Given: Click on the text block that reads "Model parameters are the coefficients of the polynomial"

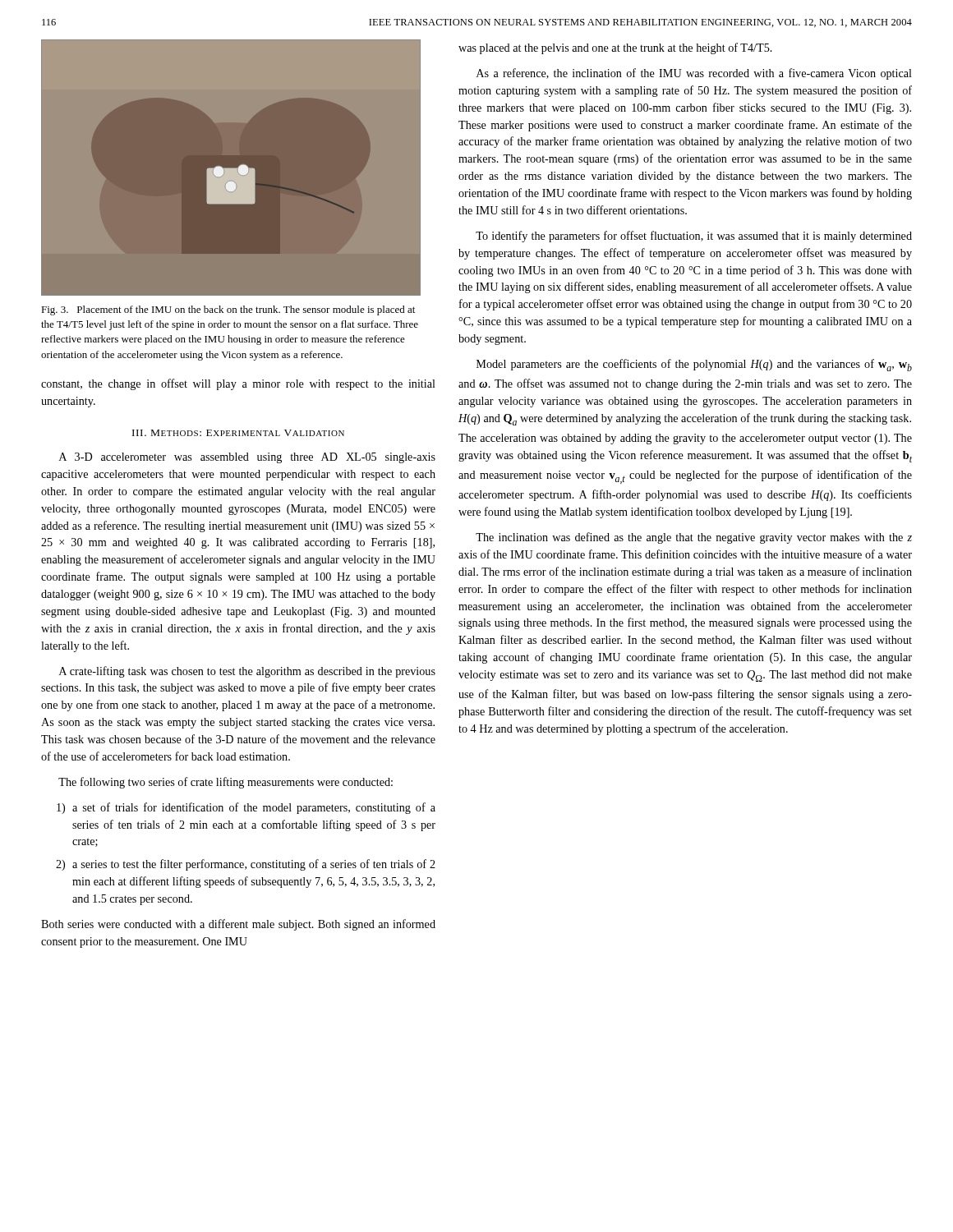Looking at the screenshot, I should click(x=685, y=438).
